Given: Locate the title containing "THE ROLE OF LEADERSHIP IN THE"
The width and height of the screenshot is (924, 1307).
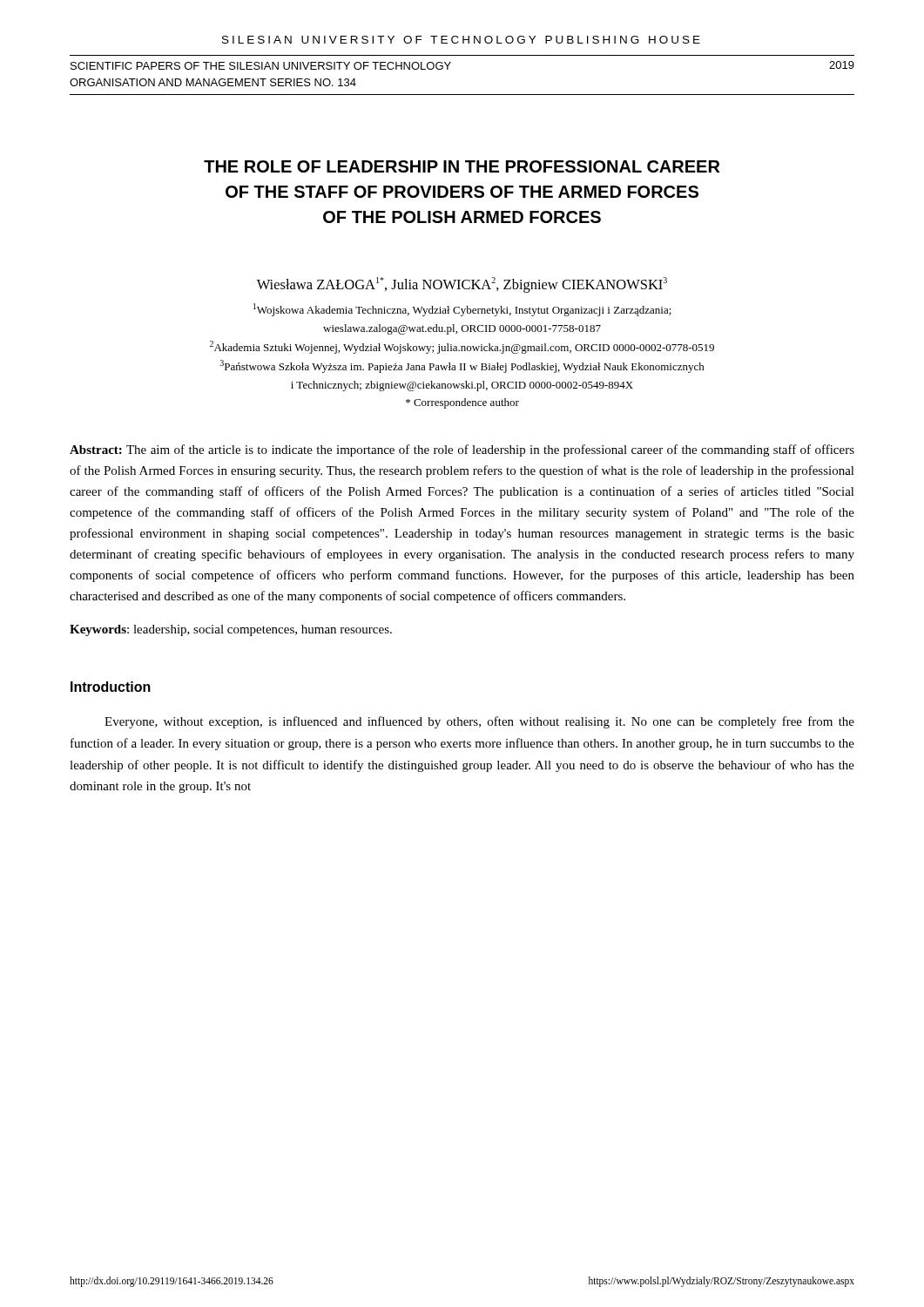Looking at the screenshot, I should point(462,192).
